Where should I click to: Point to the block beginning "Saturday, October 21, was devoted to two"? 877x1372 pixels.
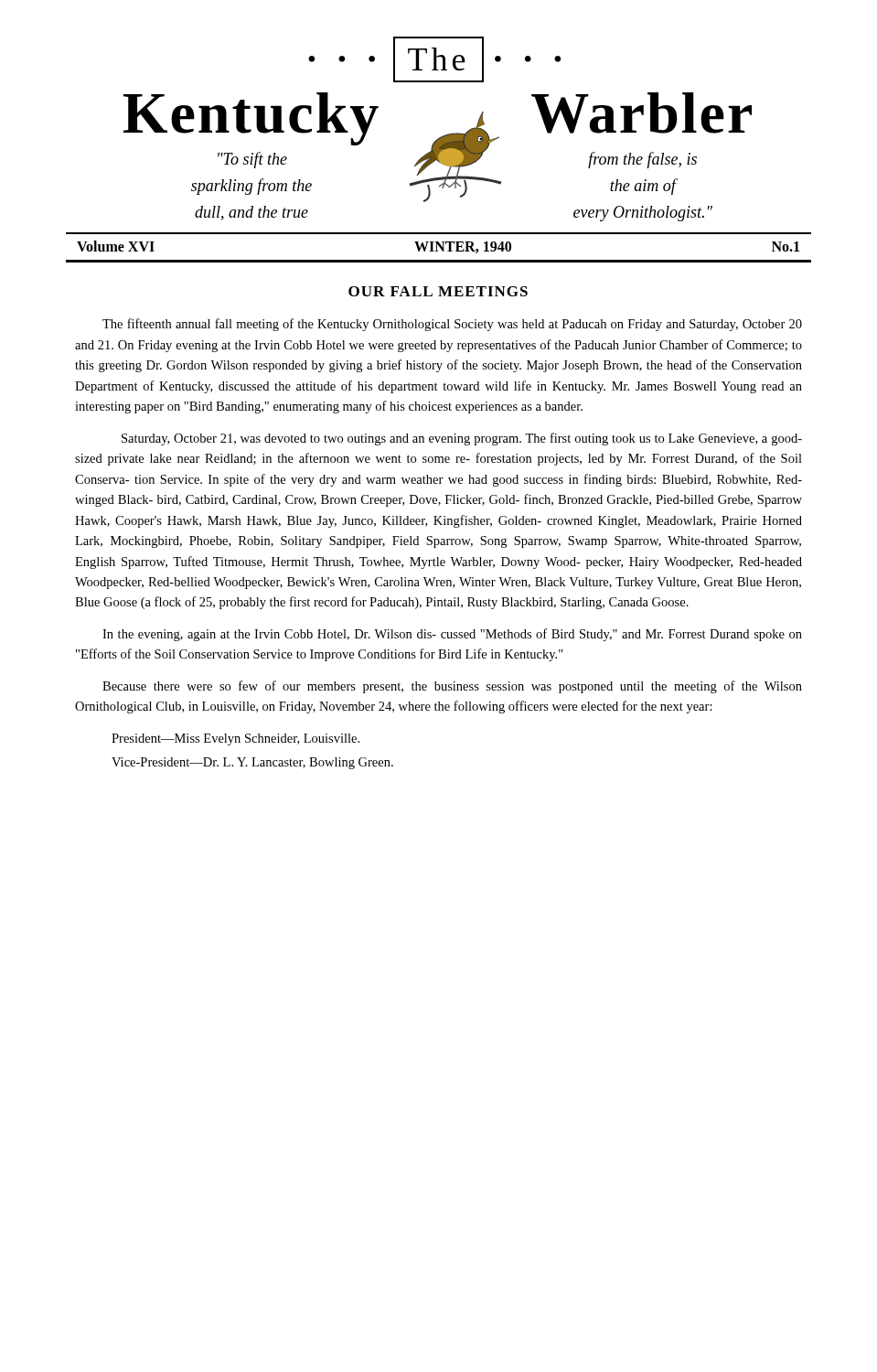[x=438, y=520]
